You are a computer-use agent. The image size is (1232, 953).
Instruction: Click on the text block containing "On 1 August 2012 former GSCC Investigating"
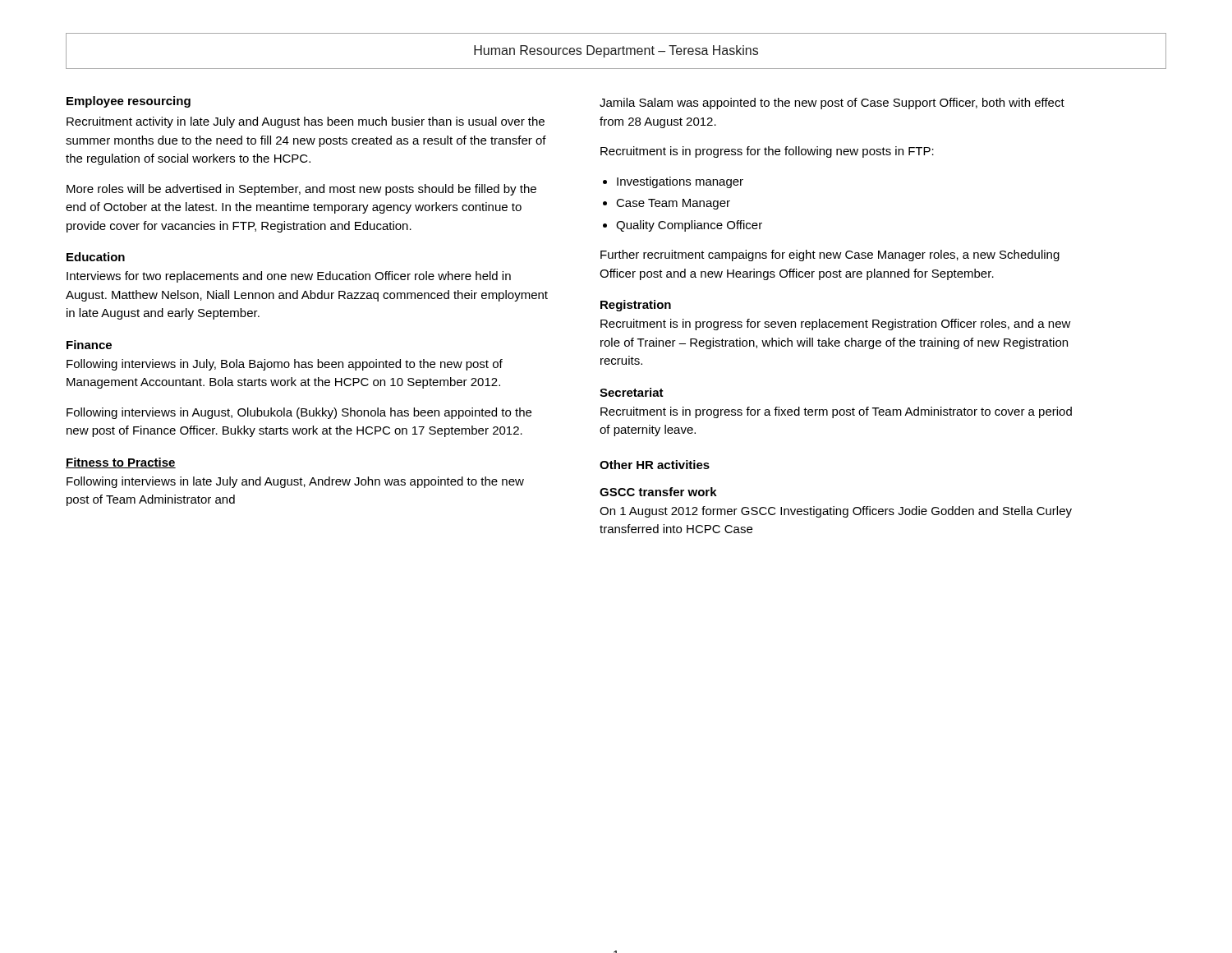[842, 520]
